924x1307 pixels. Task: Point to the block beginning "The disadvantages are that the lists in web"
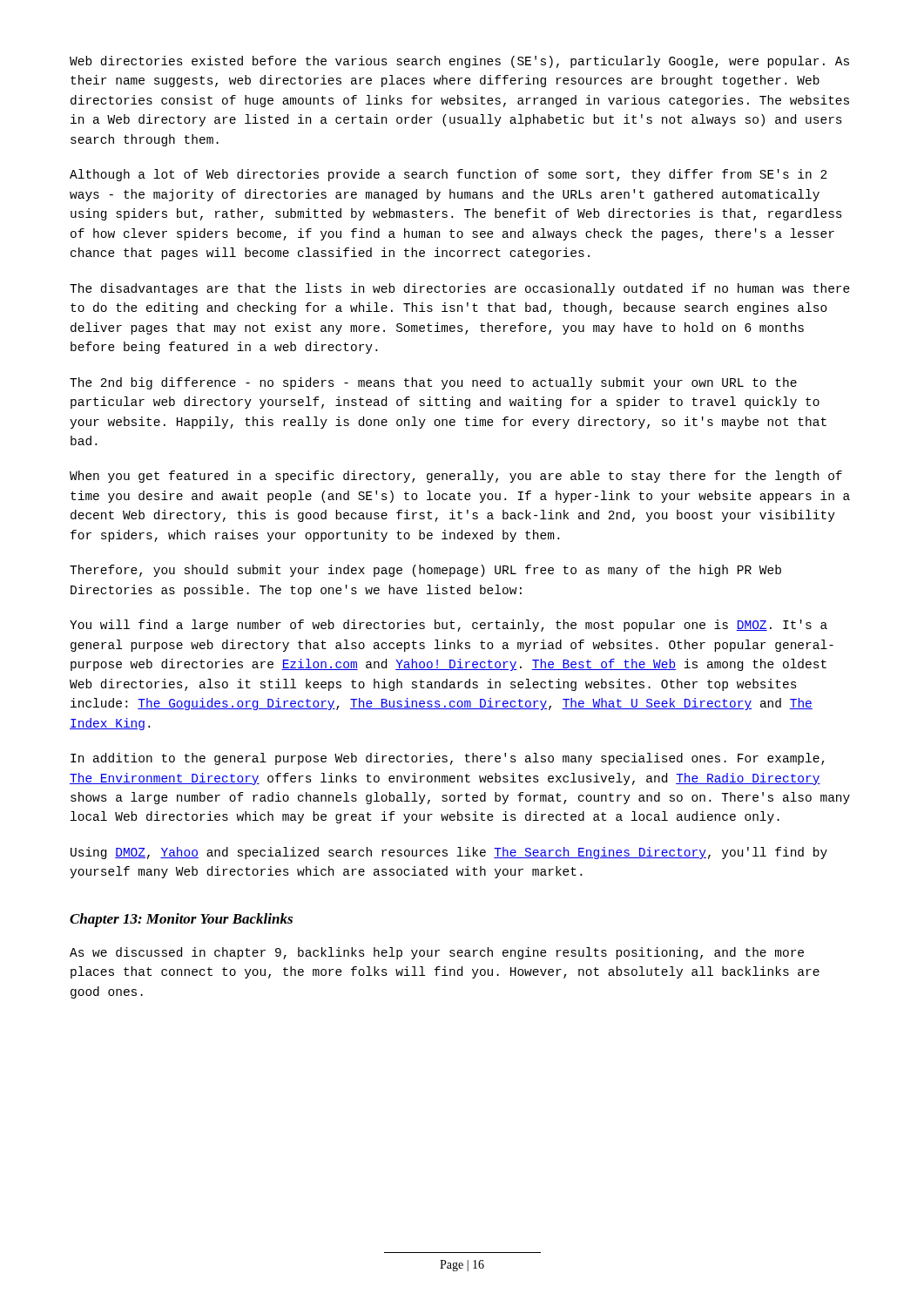coord(460,318)
